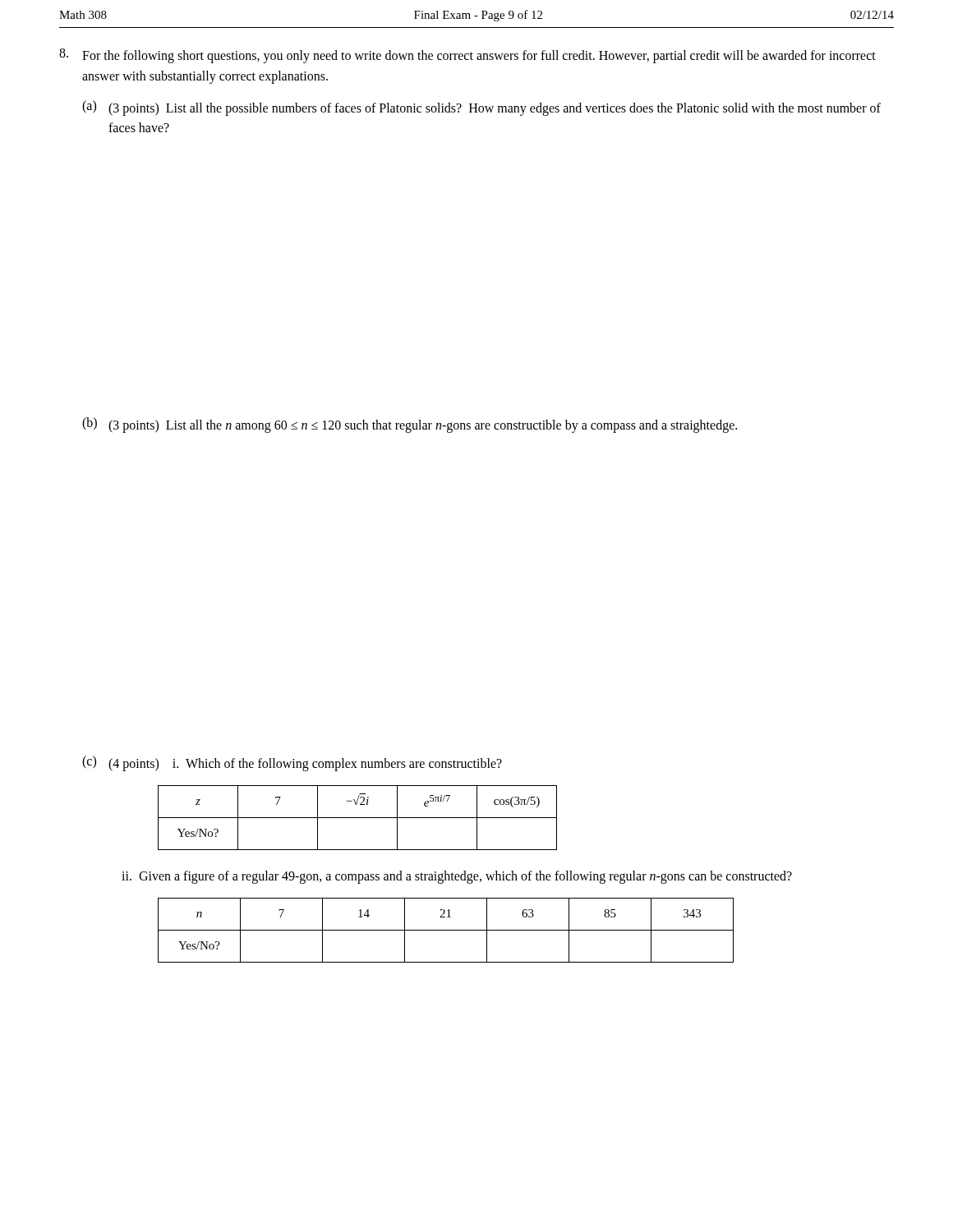Click the passage that begins "(b) (3 points) List all the"
The width and height of the screenshot is (953, 1232).
488,425
